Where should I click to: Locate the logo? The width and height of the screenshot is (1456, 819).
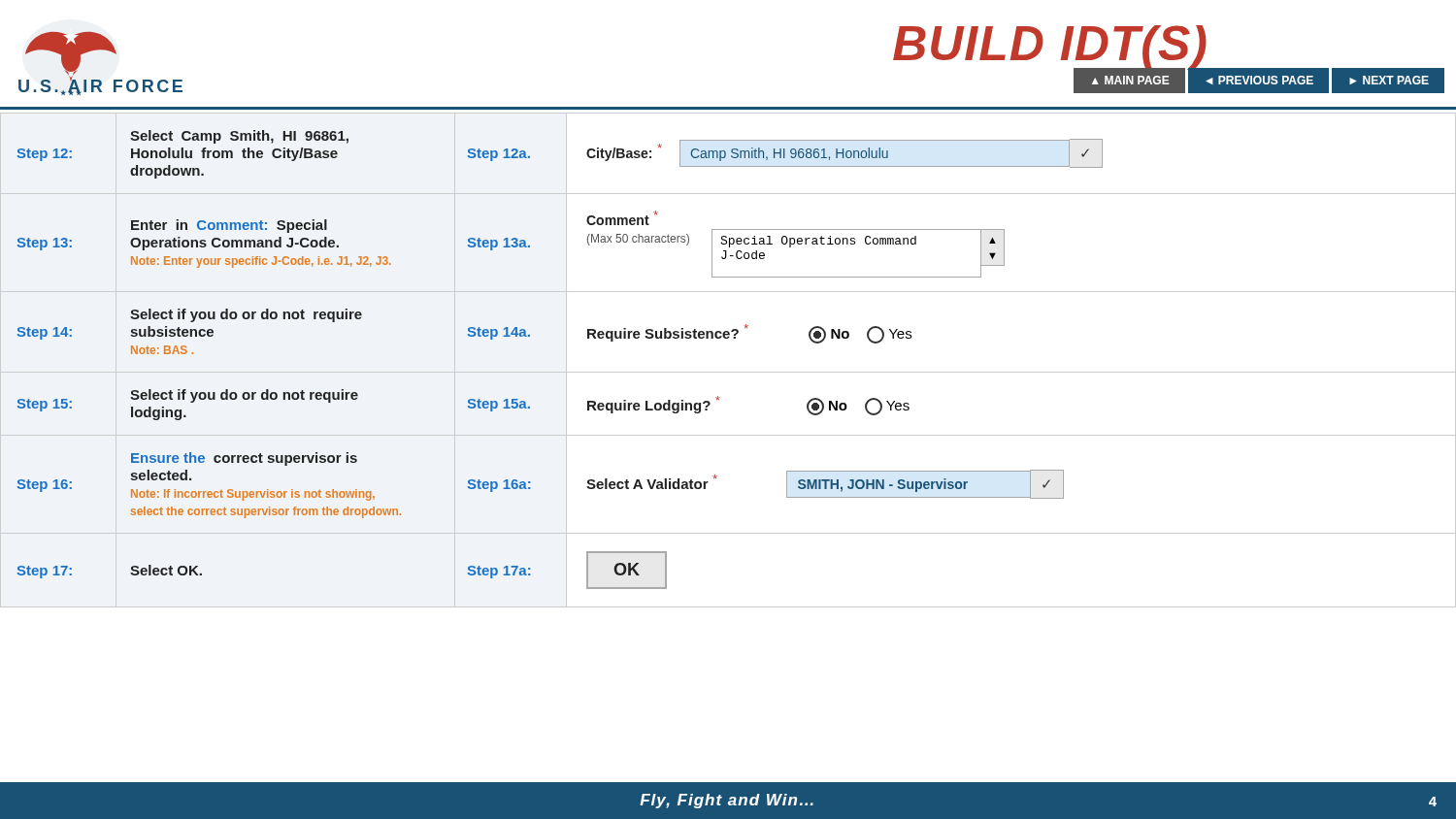tap(71, 52)
